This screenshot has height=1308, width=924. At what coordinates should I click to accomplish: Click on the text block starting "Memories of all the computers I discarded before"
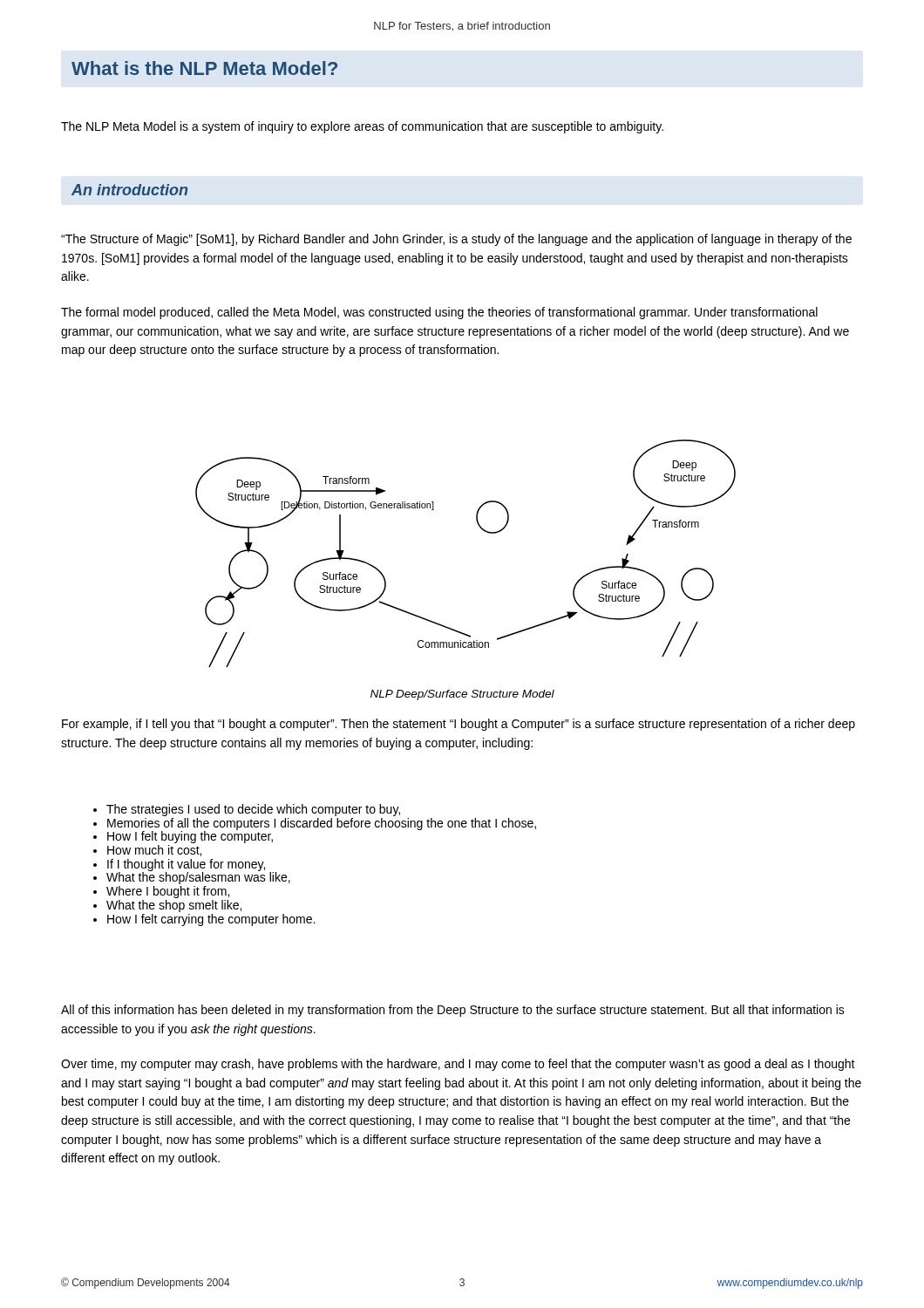pos(462,824)
